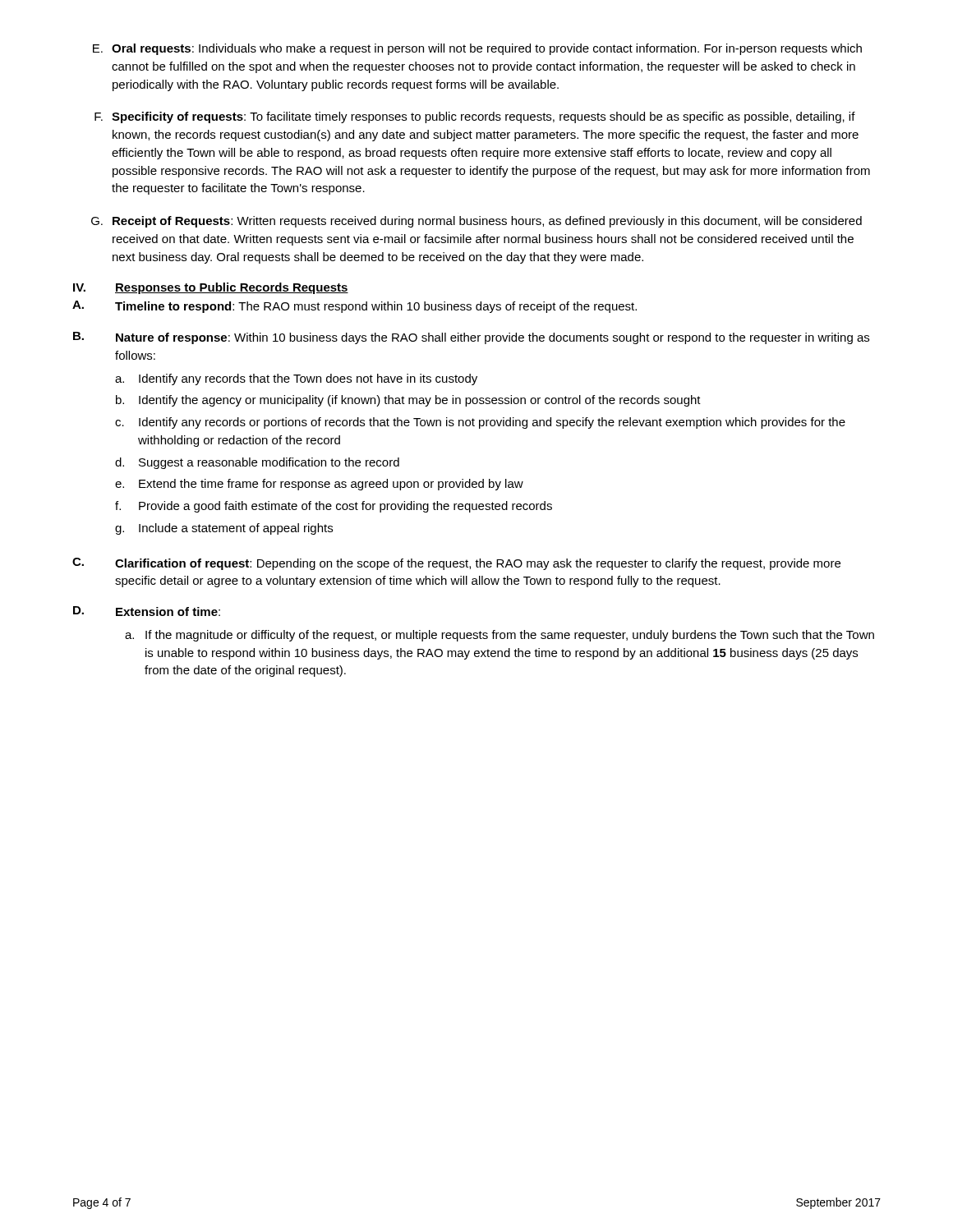Select the block starting "C. Clarification of request:"

tap(476, 572)
